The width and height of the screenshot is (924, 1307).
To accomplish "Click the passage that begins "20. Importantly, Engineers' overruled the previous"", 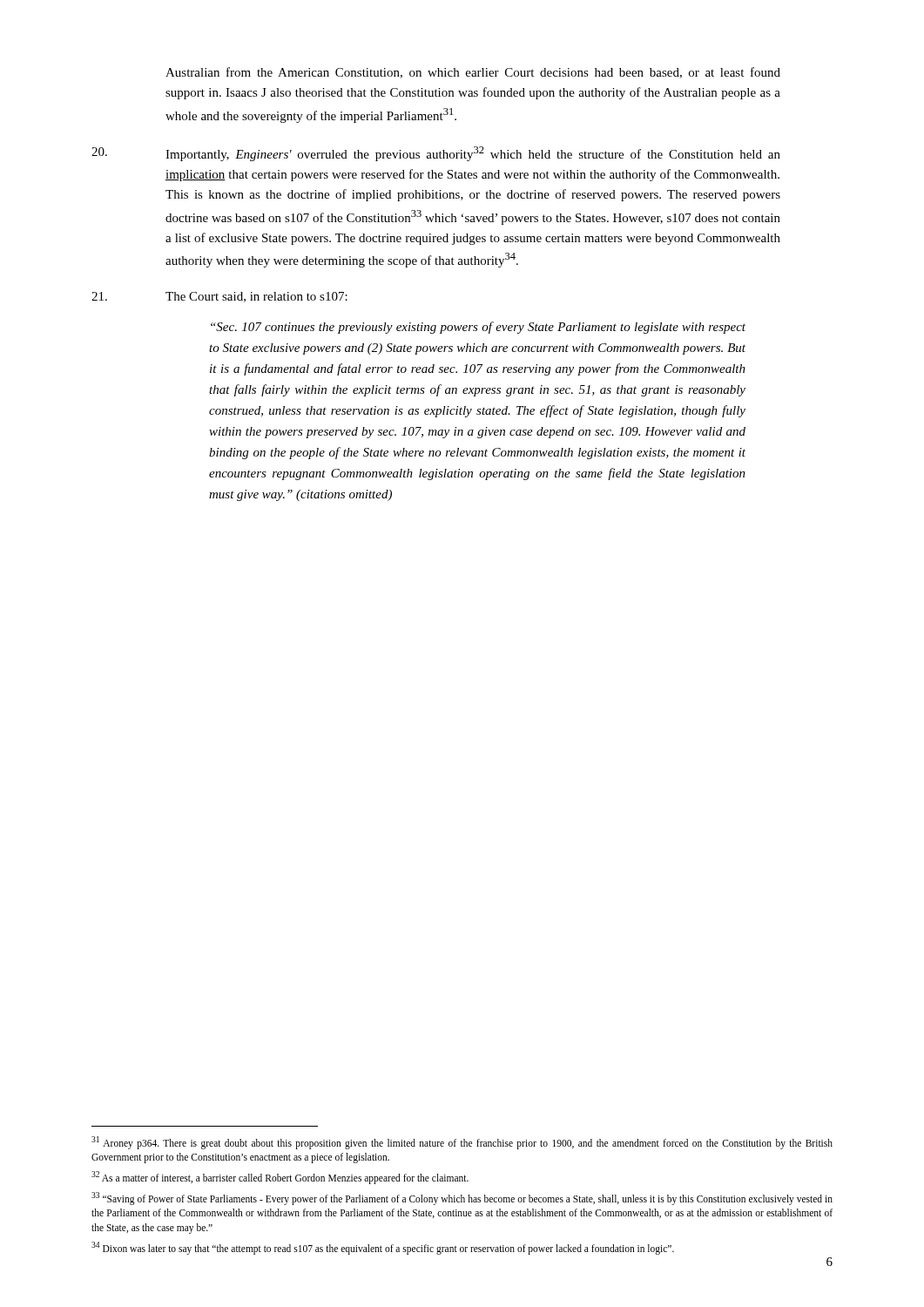I will click(x=436, y=207).
